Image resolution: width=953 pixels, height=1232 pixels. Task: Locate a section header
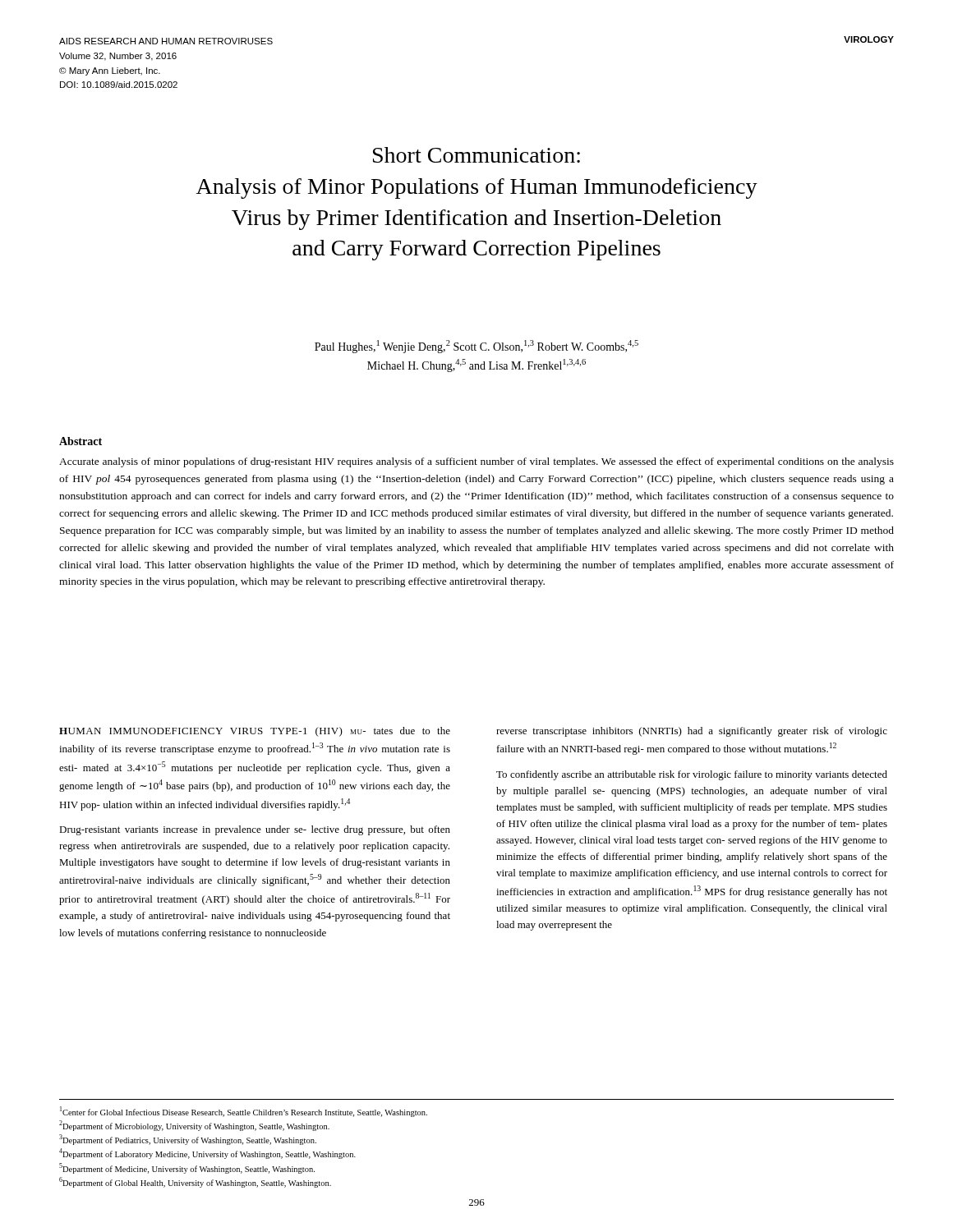click(81, 441)
